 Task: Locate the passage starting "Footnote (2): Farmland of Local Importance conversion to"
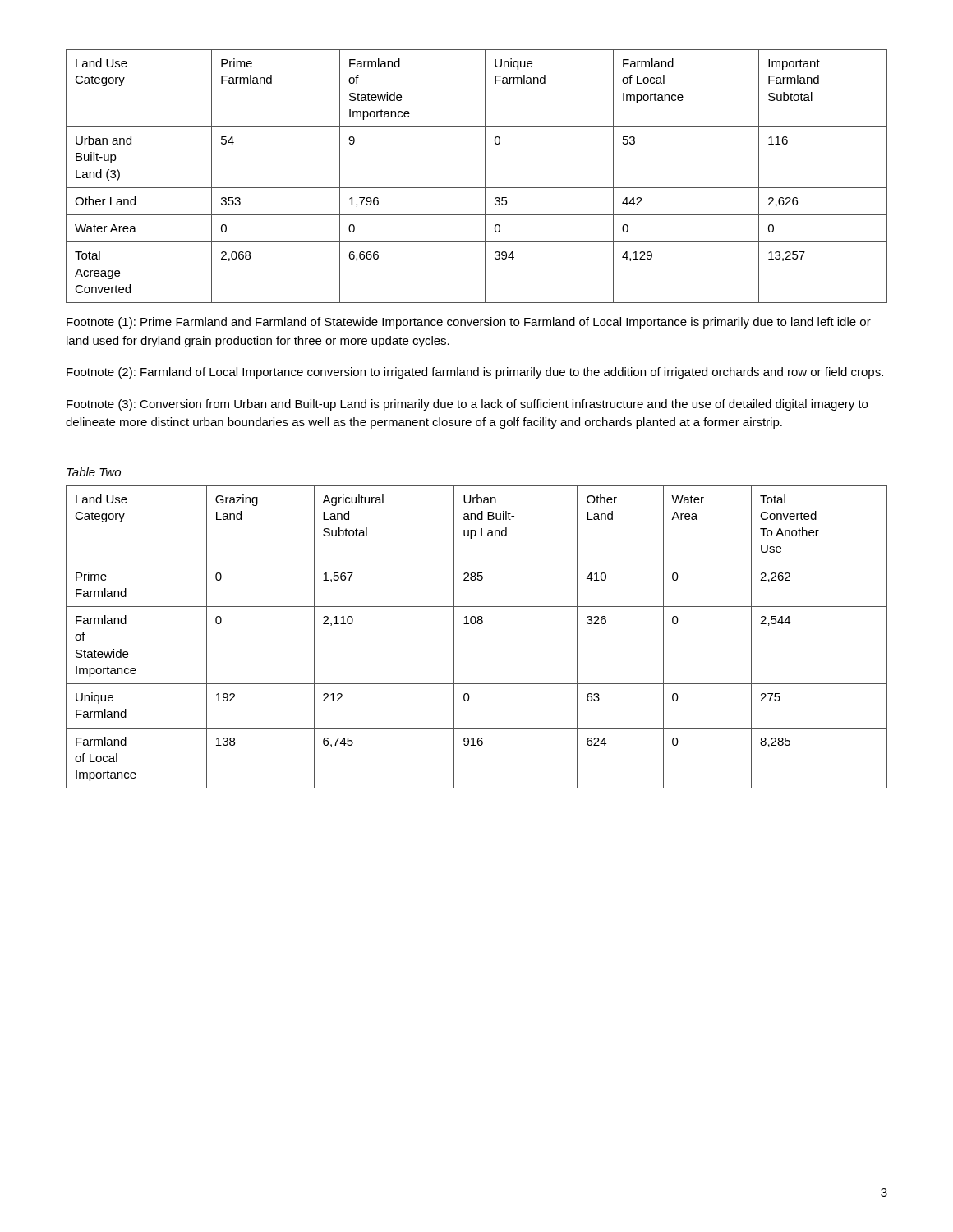coord(475,372)
